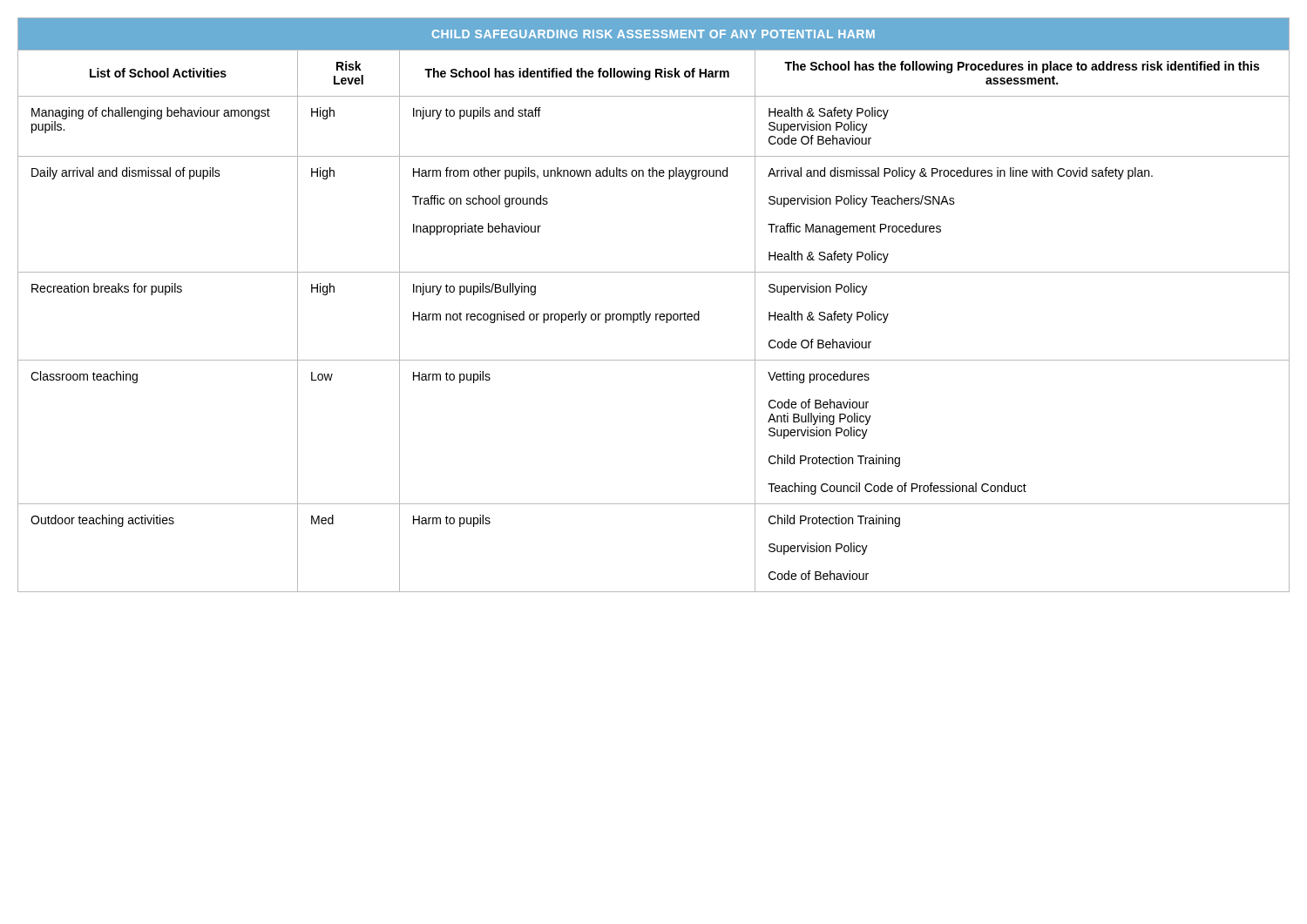Image resolution: width=1307 pixels, height=924 pixels.
Task: Locate the table with the text "Child Protection Training Supervision Policy"
Action: 654,305
